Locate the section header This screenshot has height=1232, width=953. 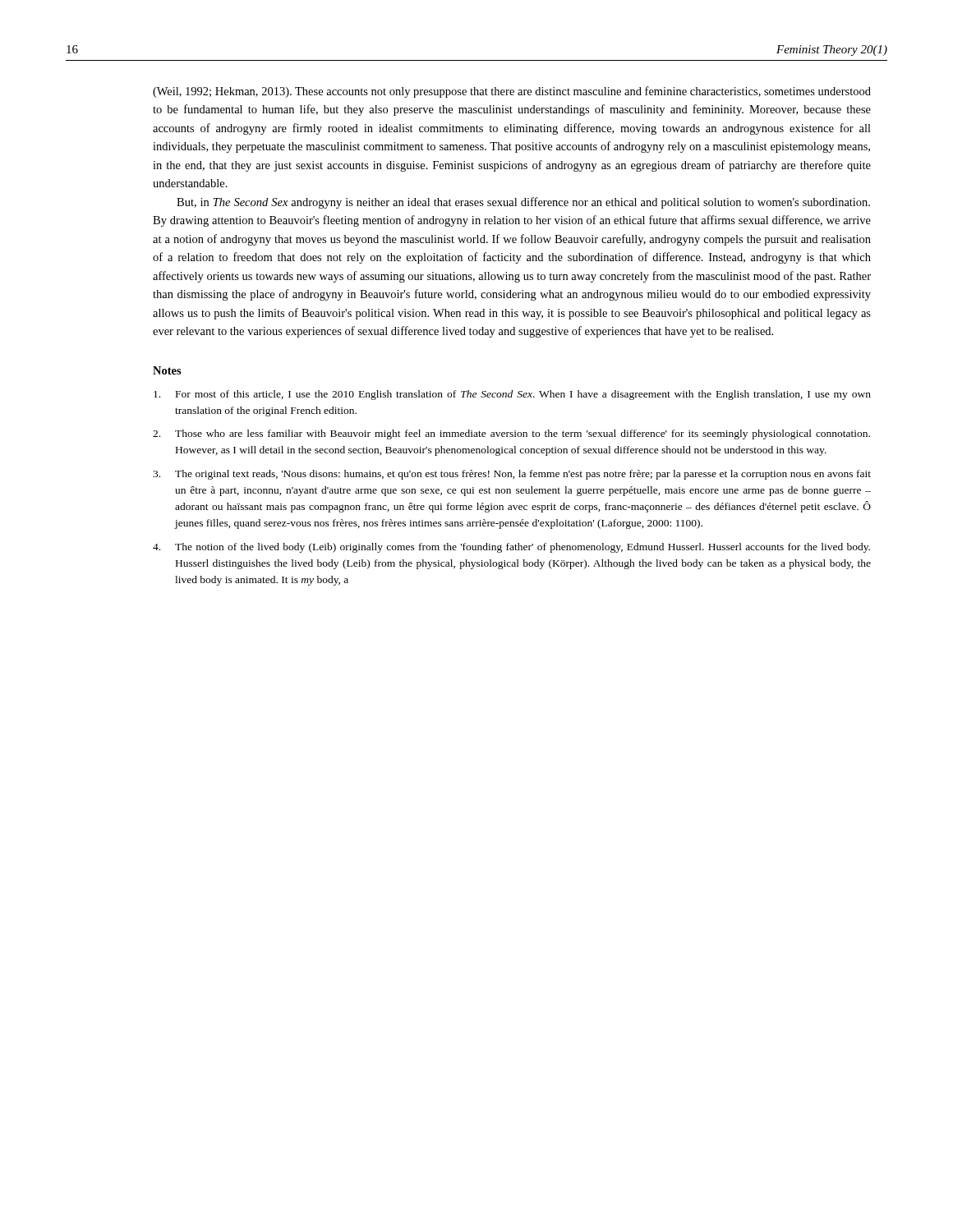click(167, 370)
